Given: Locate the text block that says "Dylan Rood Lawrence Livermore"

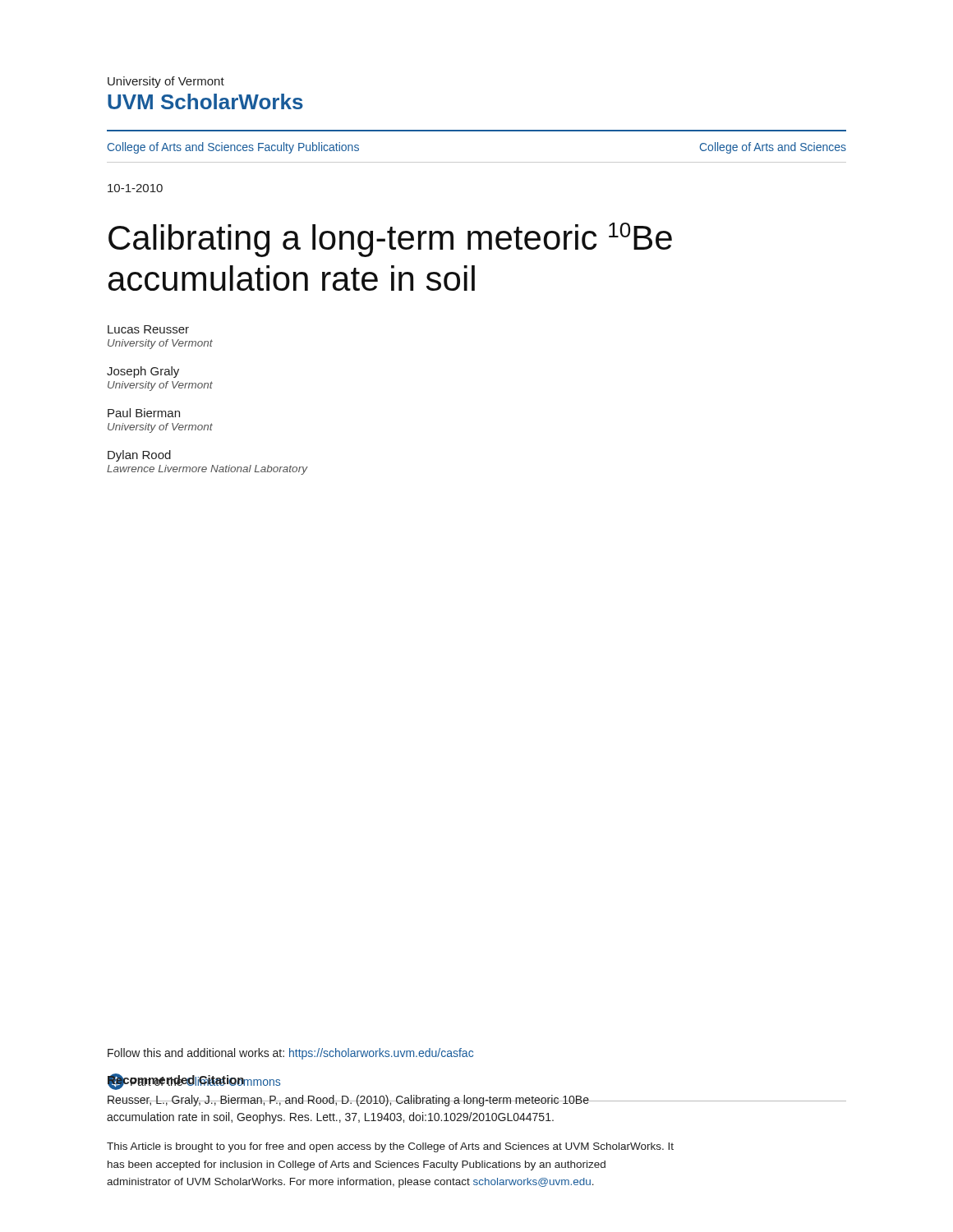Looking at the screenshot, I should click(x=139, y=456).
